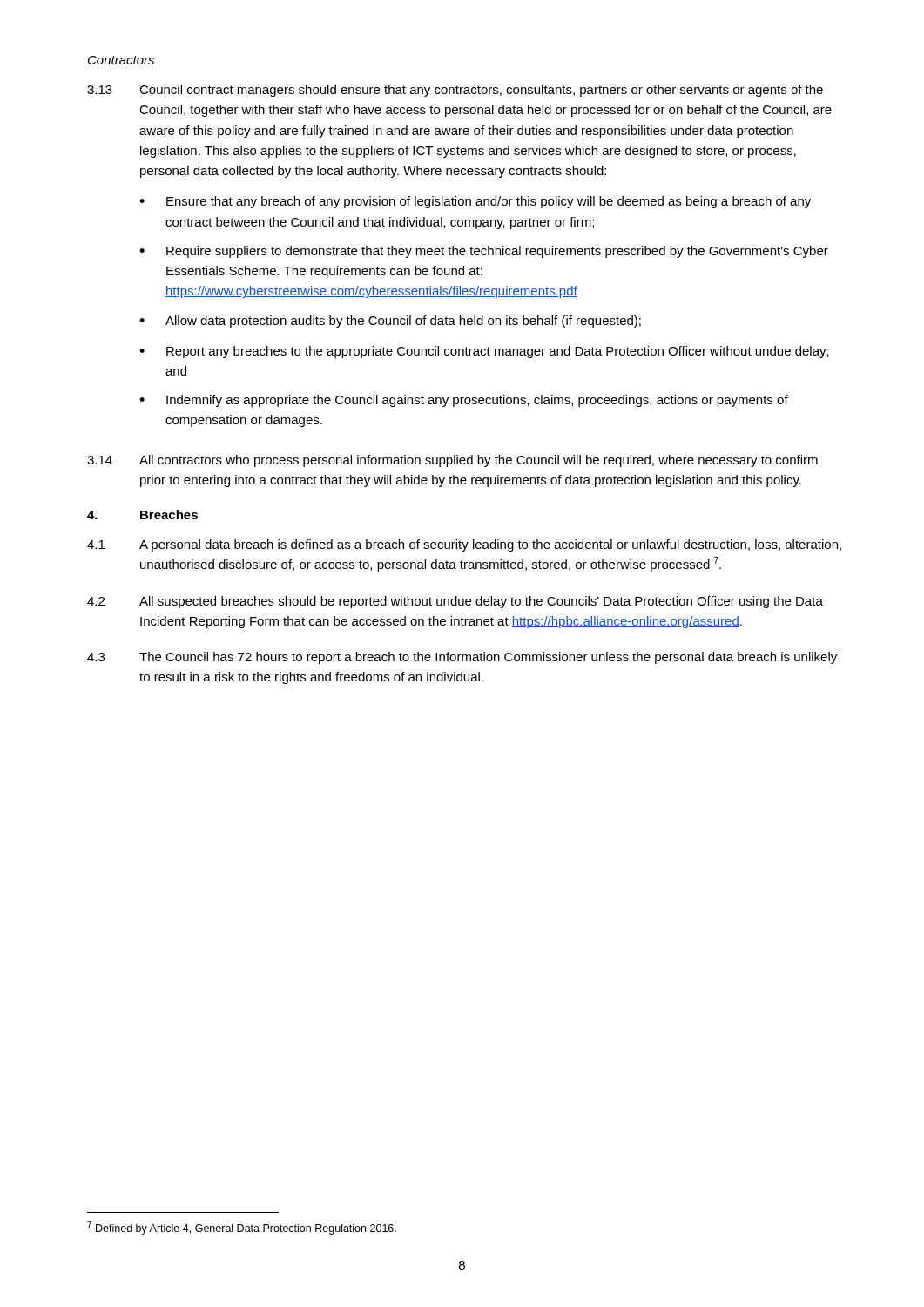Locate the element starting "14 All contractors who process personal"
Screen dimensions: 1307x924
point(466,470)
